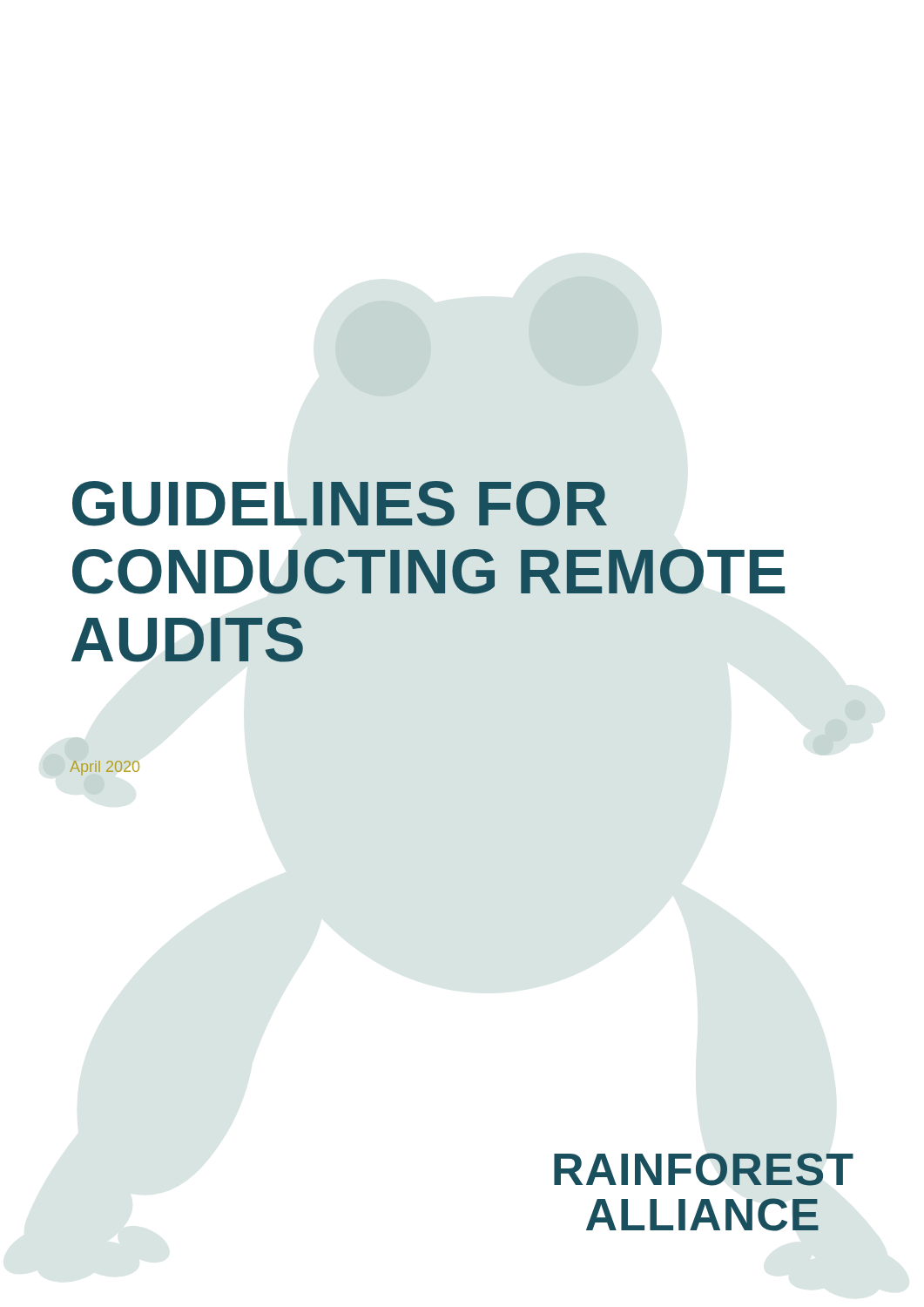This screenshot has height=1307, width=924.
Task: Find the illustration
Action: coord(462,654)
